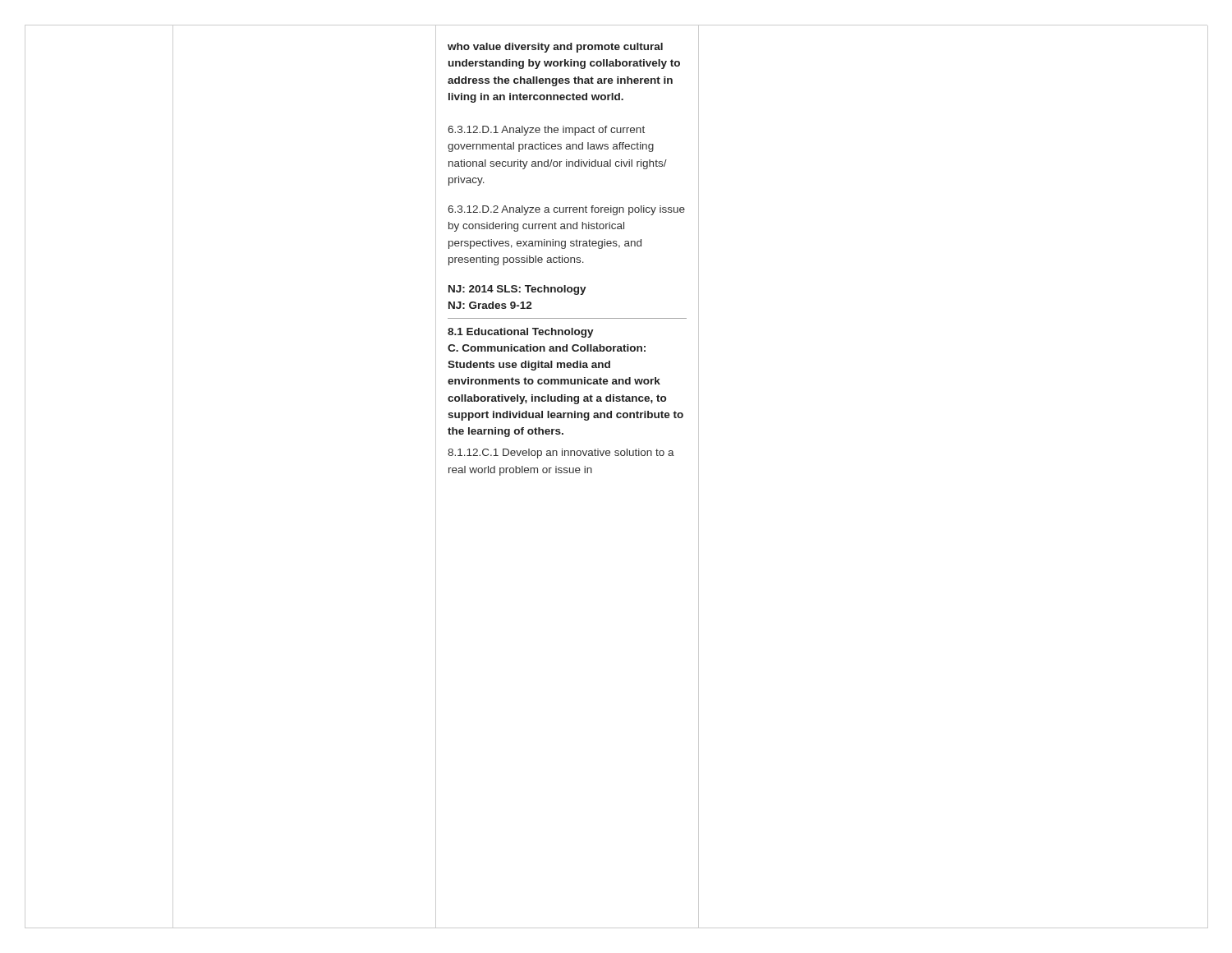1232x953 pixels.
Task: Select the region starting "3.12.D.2 Analyze a current foreign policy issue by"
Action: [566, 234]
